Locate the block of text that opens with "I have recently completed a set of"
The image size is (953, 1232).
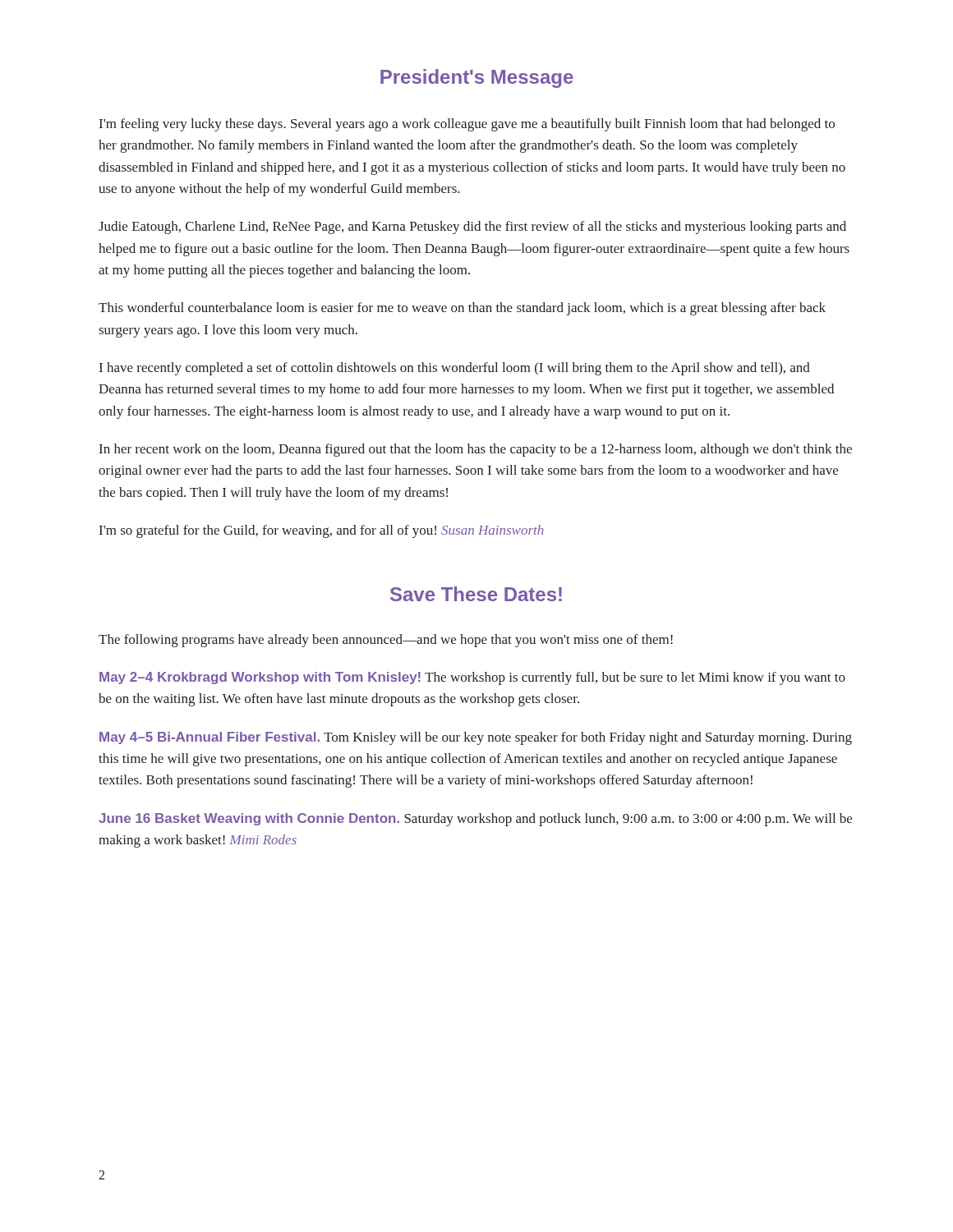466,389
